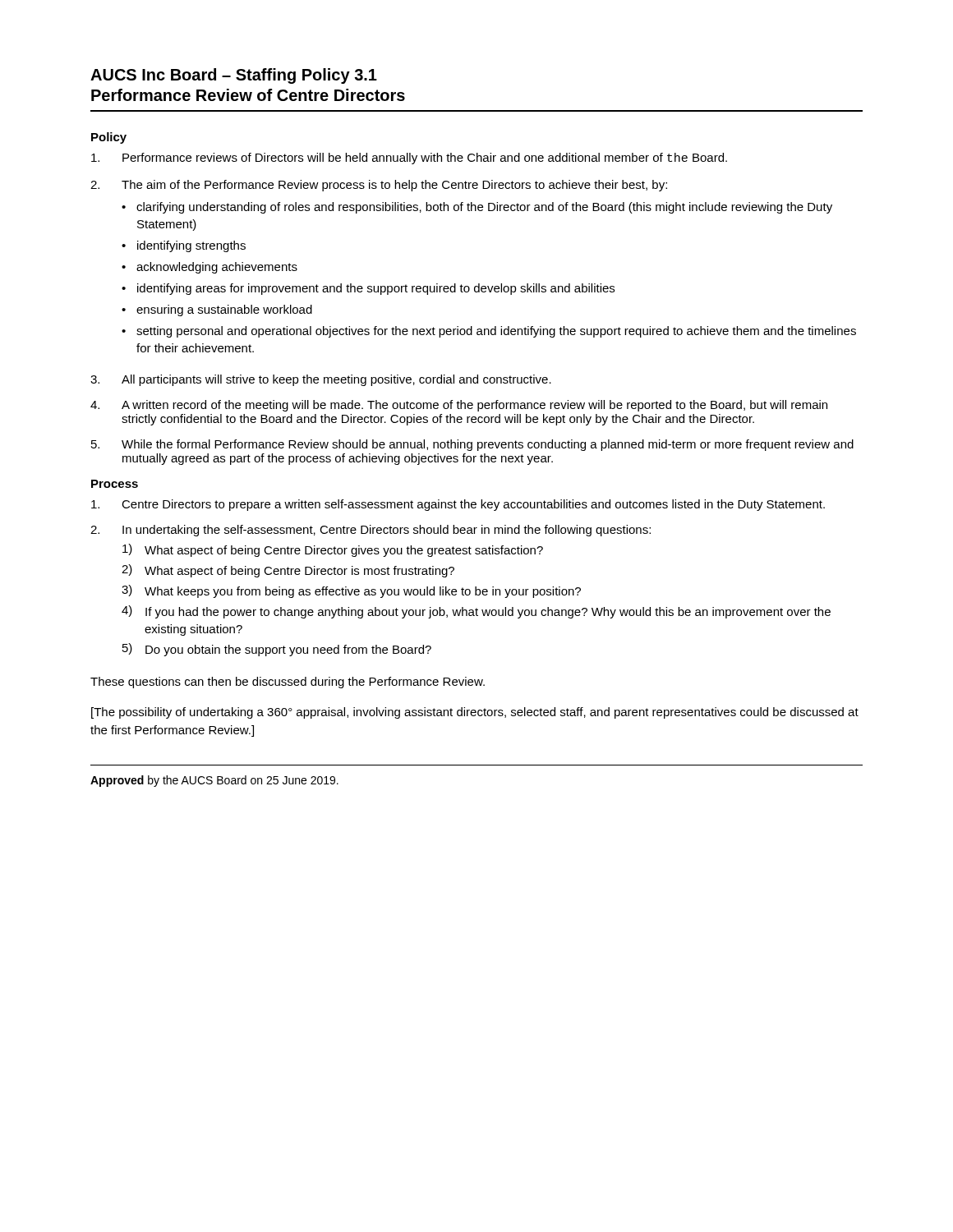This screenshot has height=1232, width=953.
Task: Find the list item that reads "5. While the formal Performance Review should be"
Action: click(x=476, y=451)
